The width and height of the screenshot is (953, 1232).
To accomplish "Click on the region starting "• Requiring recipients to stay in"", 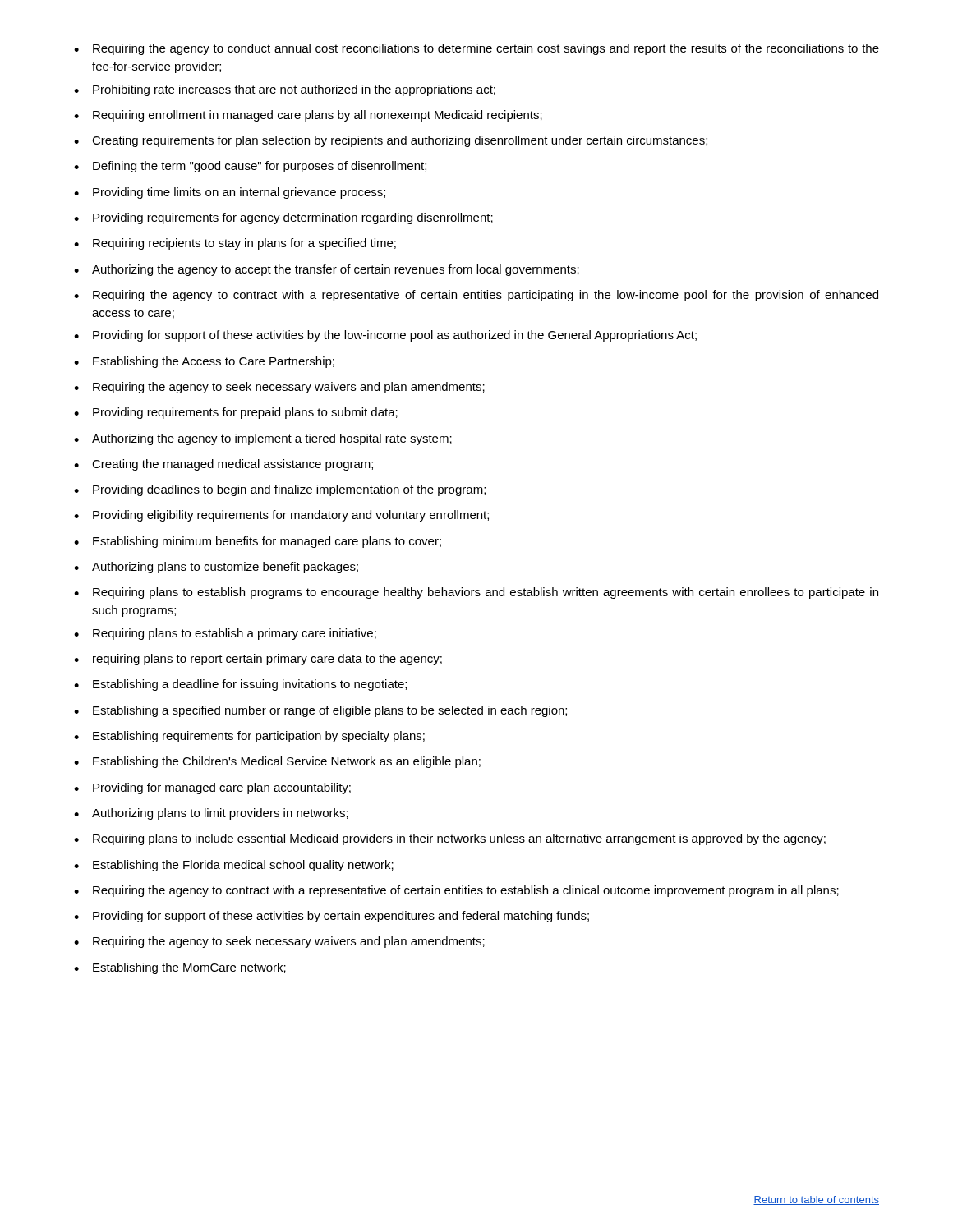I will point(235,244).
